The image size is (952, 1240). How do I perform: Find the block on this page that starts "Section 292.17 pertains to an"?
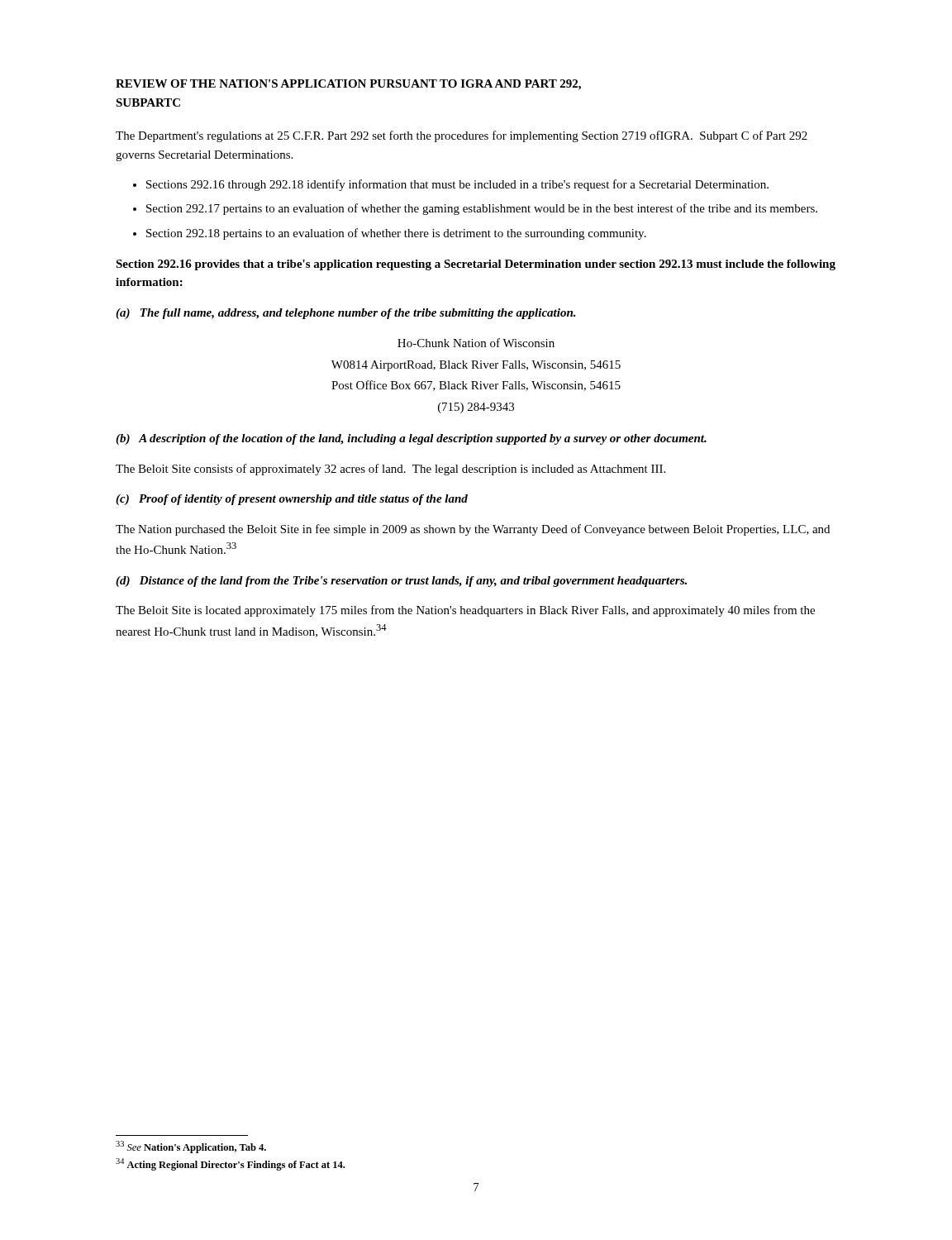click(x=482, y=209)
